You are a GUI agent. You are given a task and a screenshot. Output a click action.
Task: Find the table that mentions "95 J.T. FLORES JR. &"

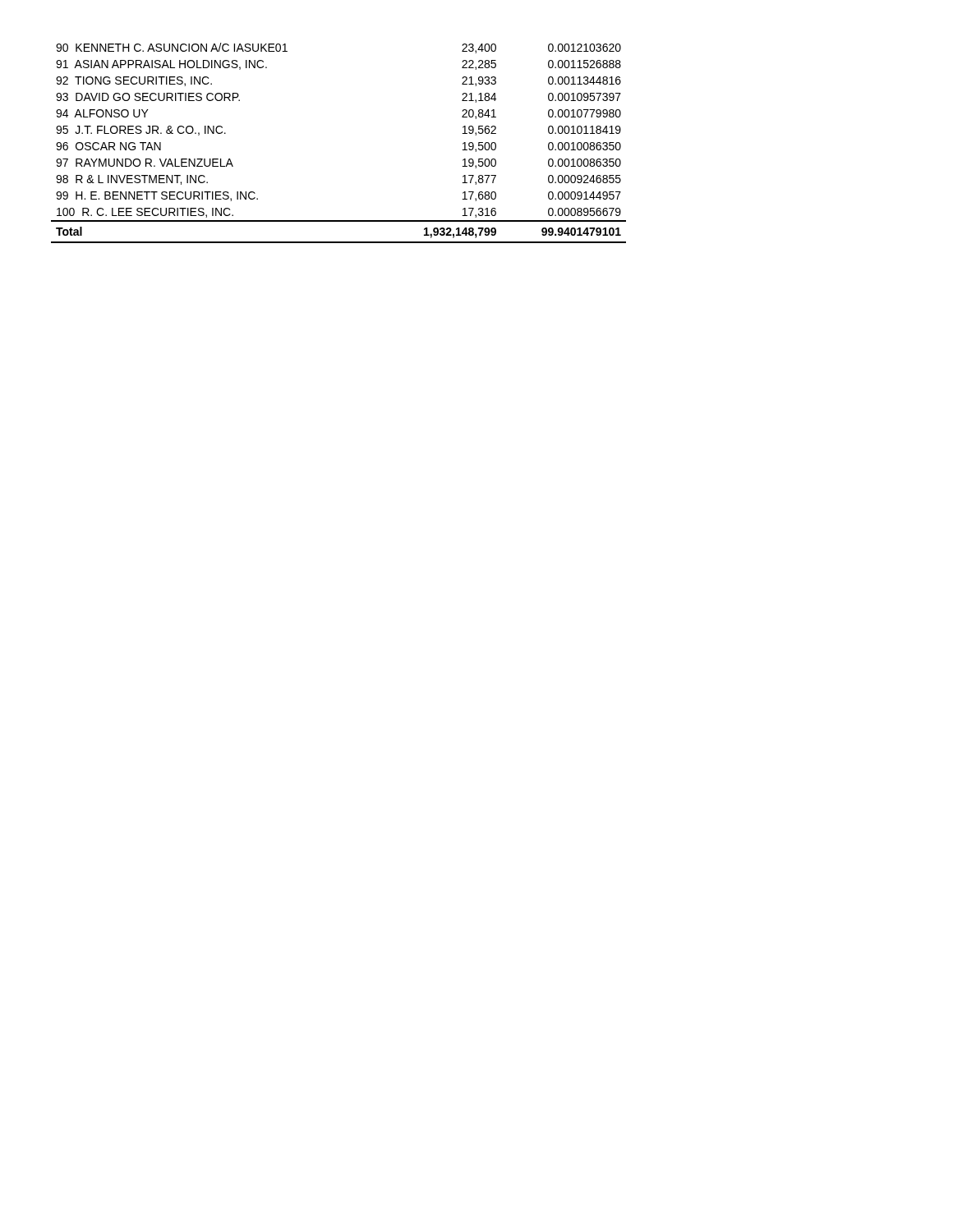pyautogui.click(x=338, y=141)
